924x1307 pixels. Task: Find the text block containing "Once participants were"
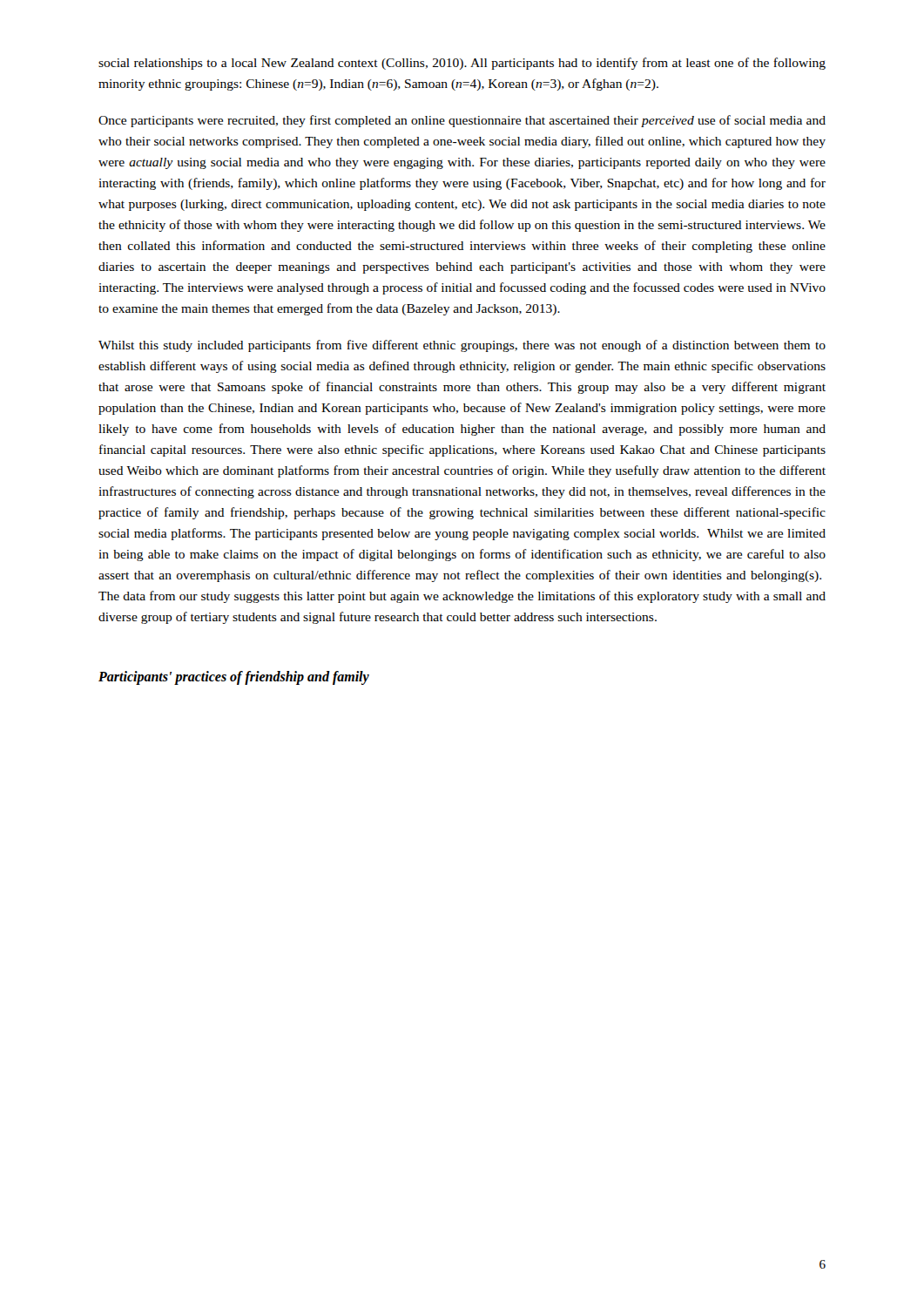click(462, 214)
